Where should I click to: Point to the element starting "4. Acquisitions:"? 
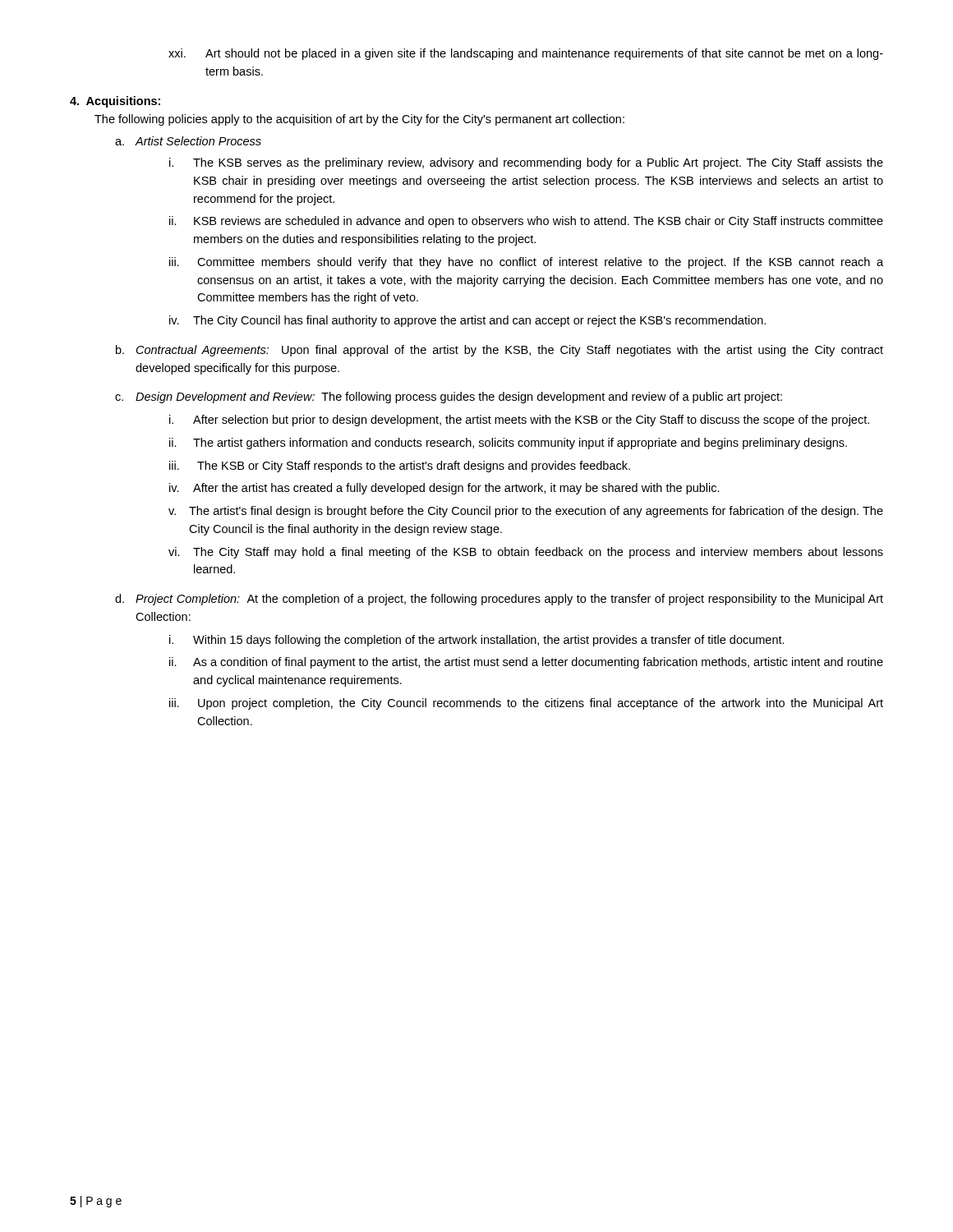(x=116, y=101)
